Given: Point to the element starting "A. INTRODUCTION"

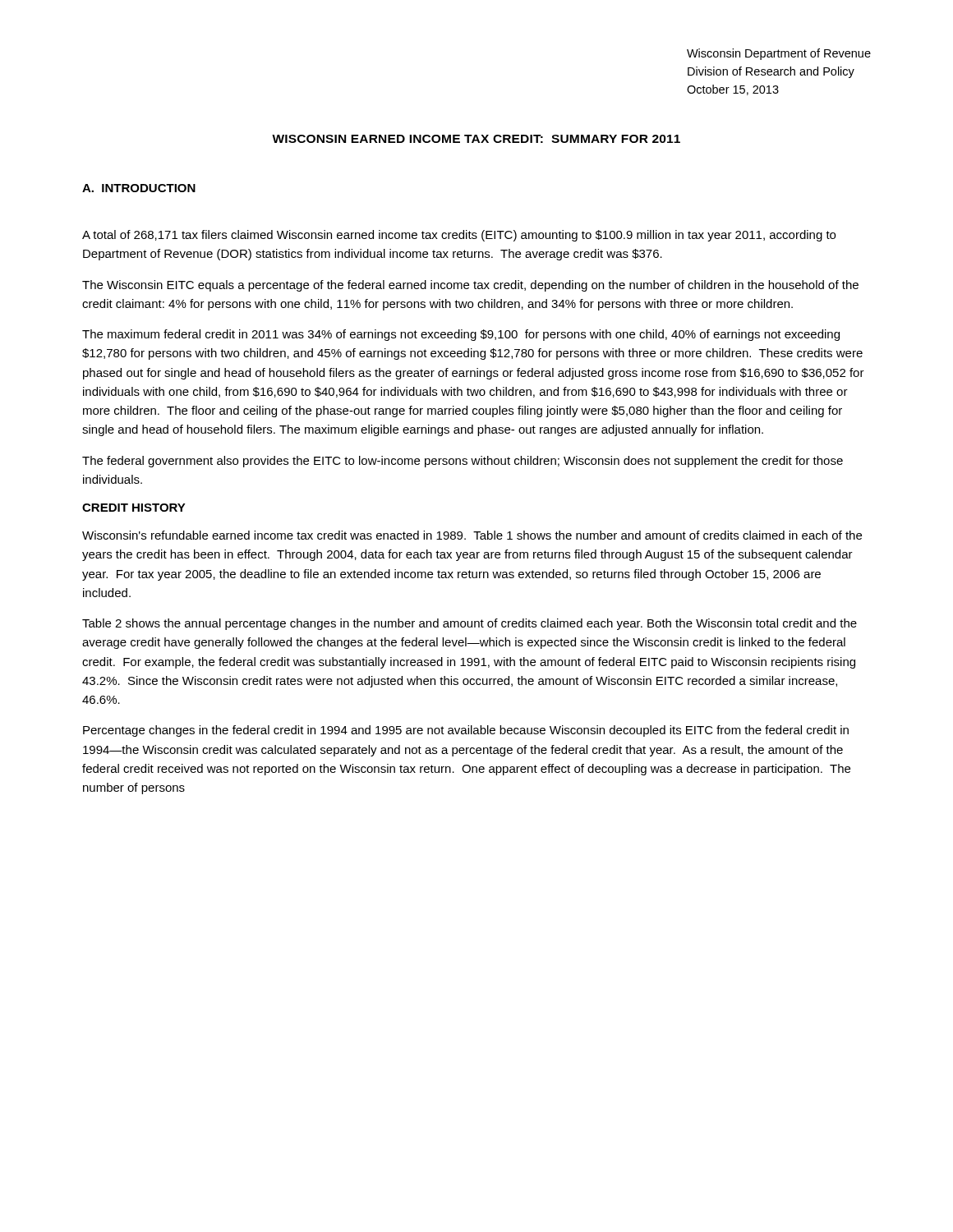Looking at the screenshot, I should [x=139, y=188].
